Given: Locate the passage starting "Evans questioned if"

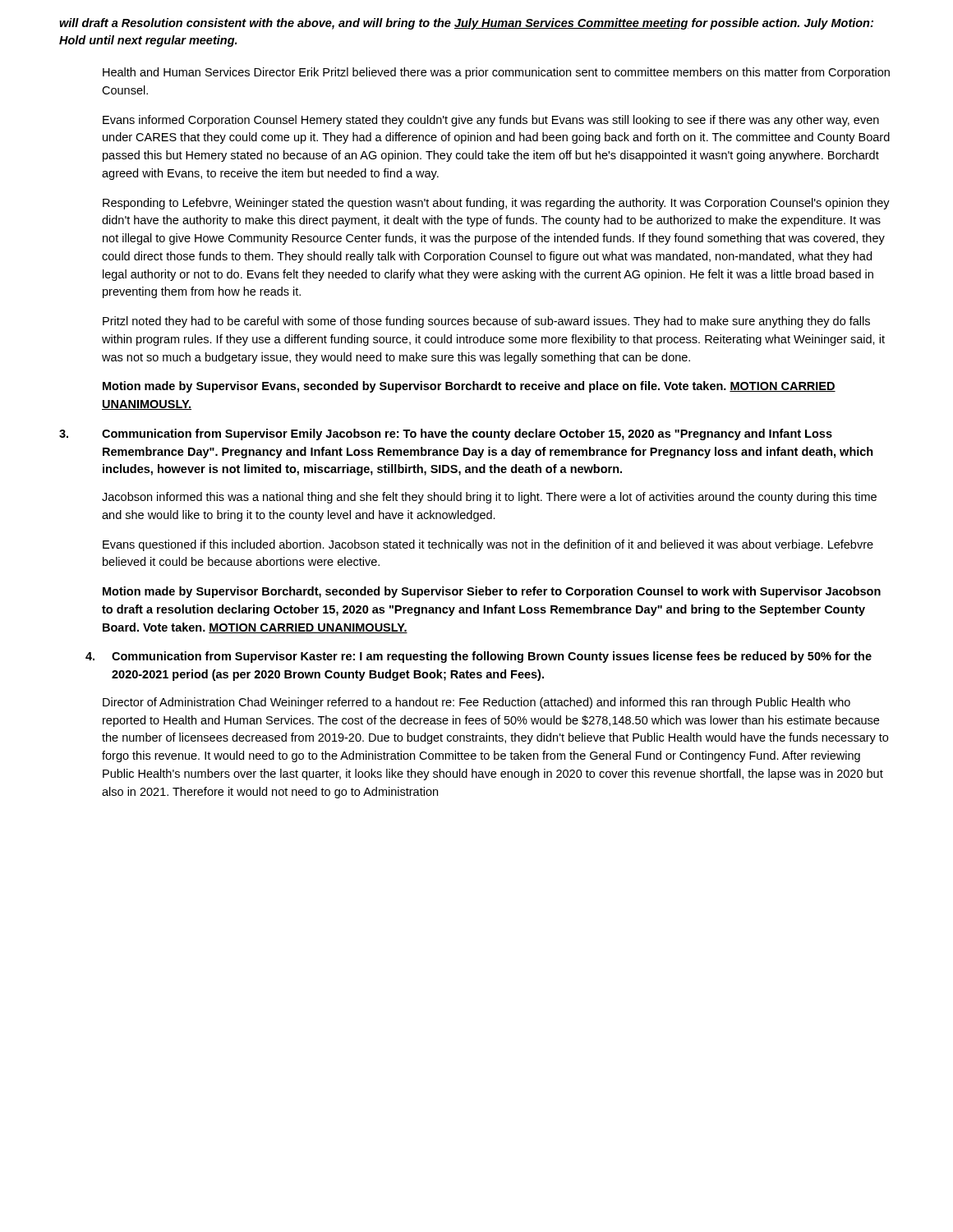Looking at the screenshot, I should click(x=498, y=554).
